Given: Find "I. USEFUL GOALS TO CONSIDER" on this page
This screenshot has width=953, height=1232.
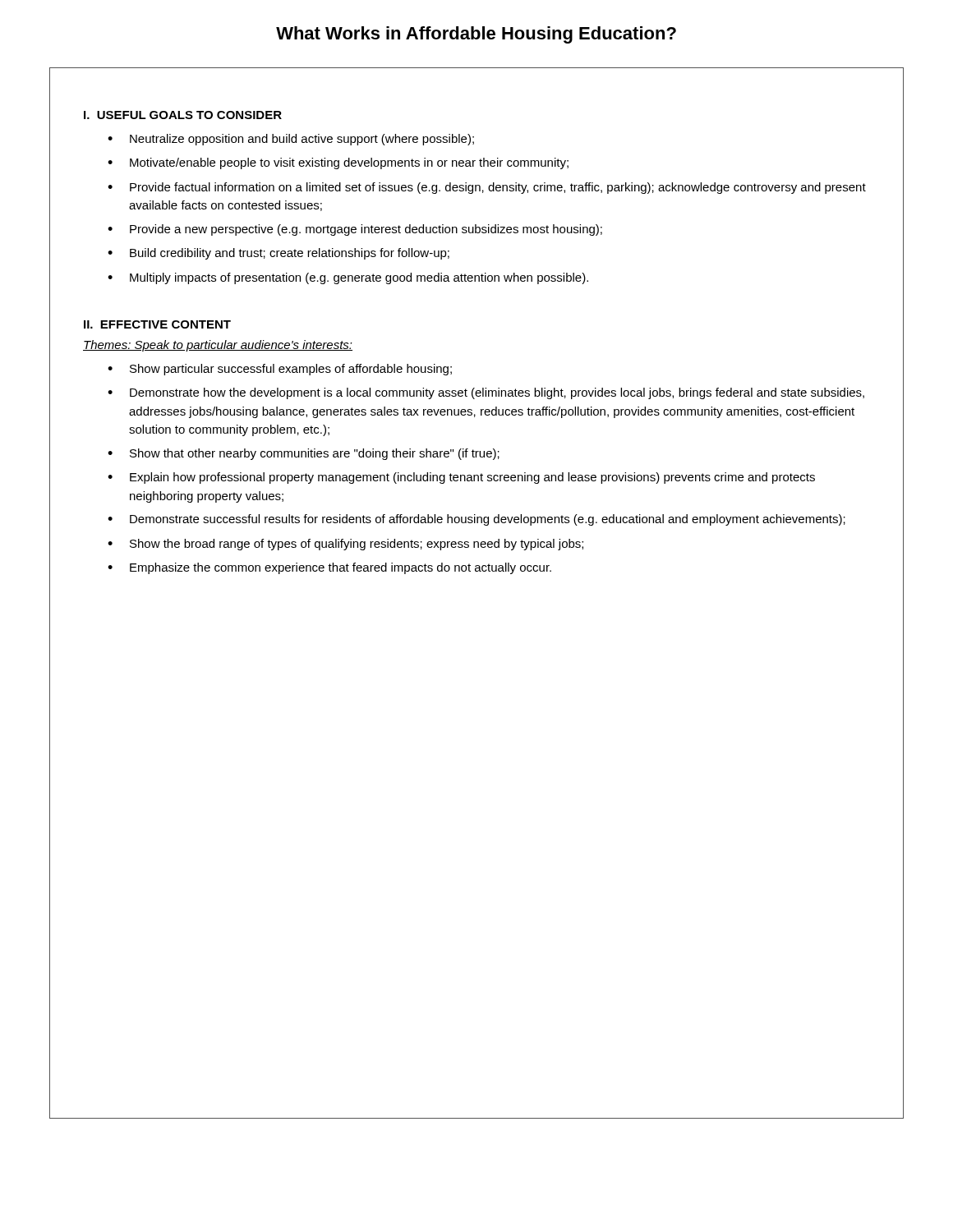Looking at the screenshot, I should click(x=182, y=115).
